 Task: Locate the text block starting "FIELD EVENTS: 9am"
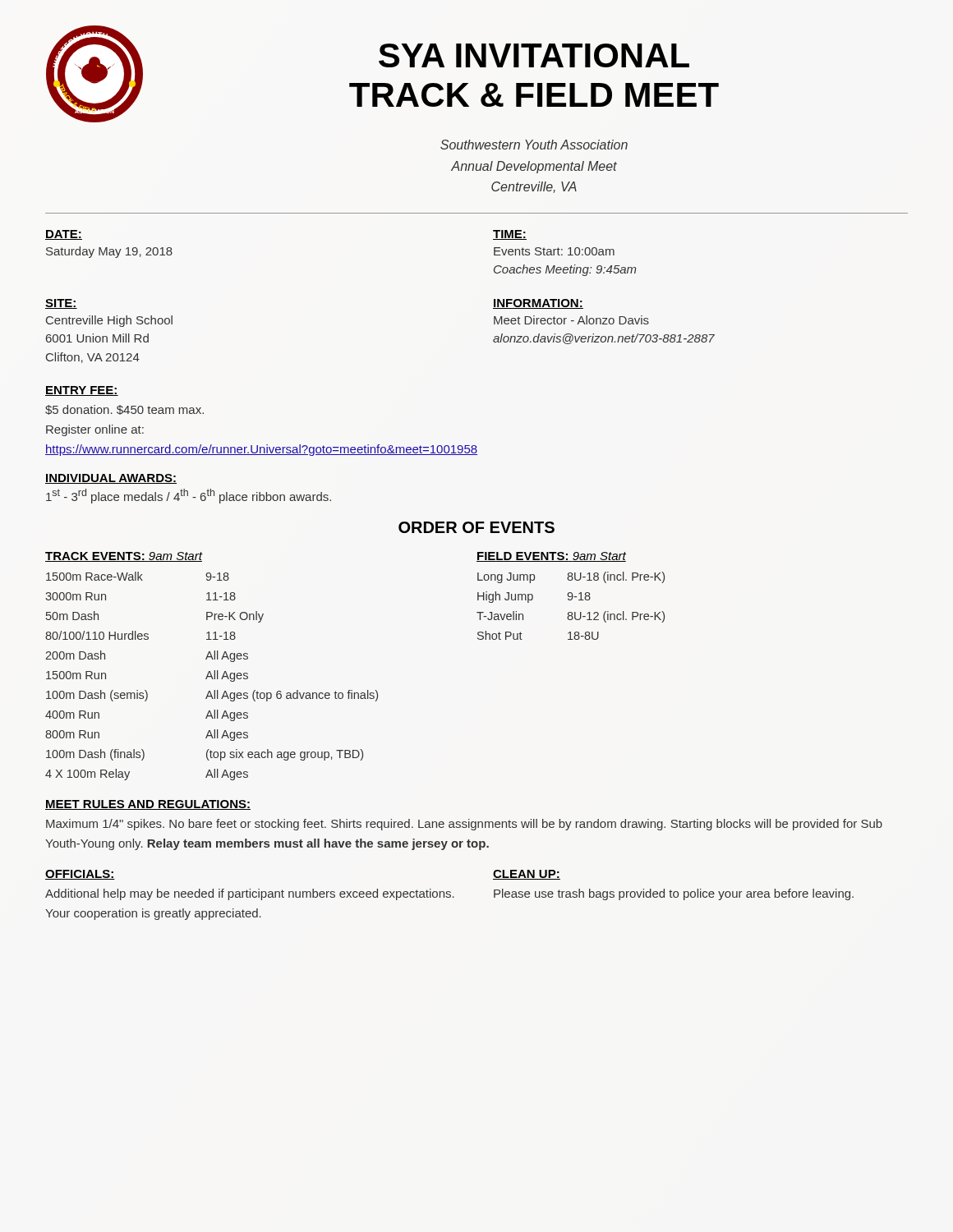pyautogui.click(x=551, y=557)
